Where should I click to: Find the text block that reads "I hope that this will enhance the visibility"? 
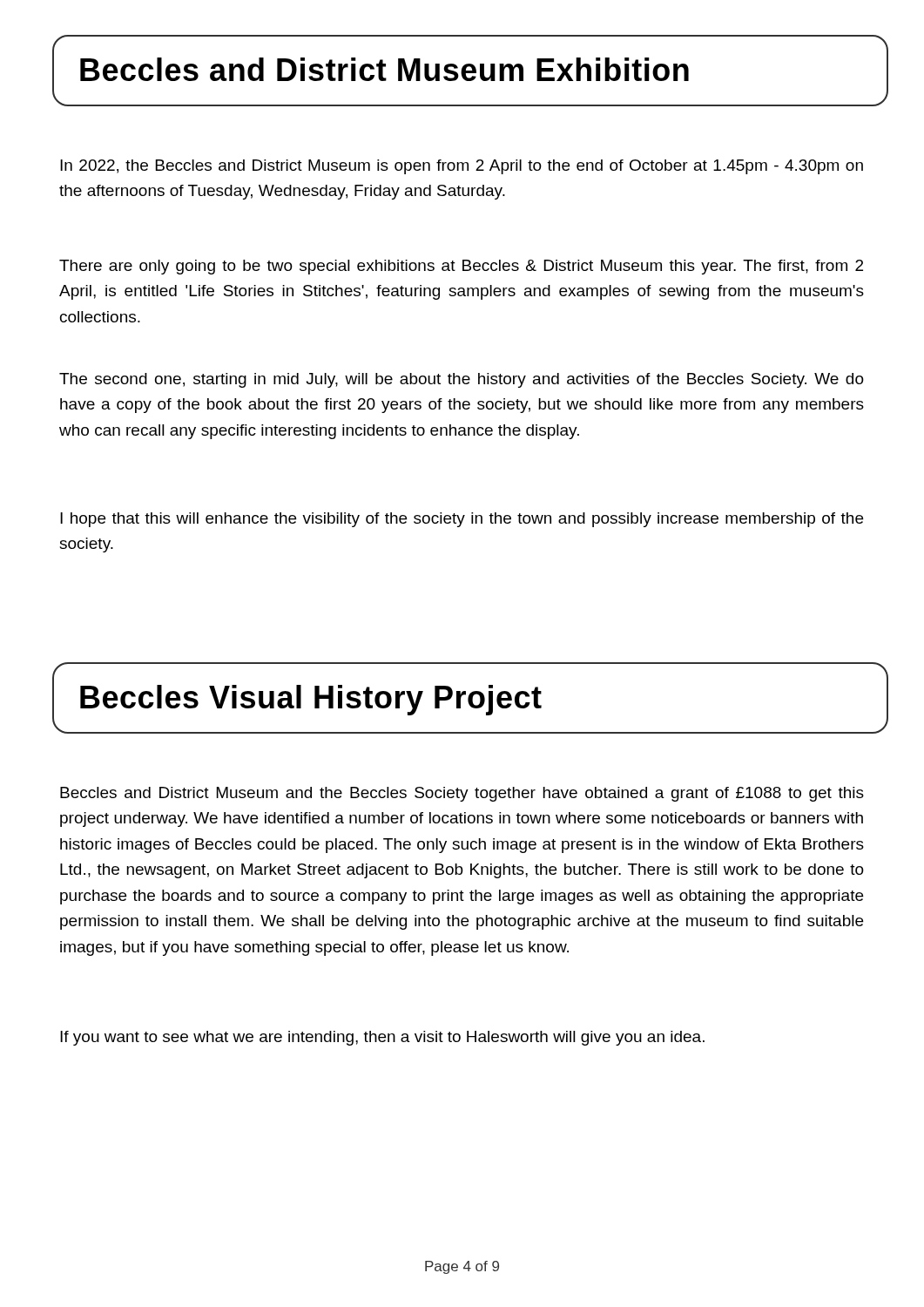462,531
